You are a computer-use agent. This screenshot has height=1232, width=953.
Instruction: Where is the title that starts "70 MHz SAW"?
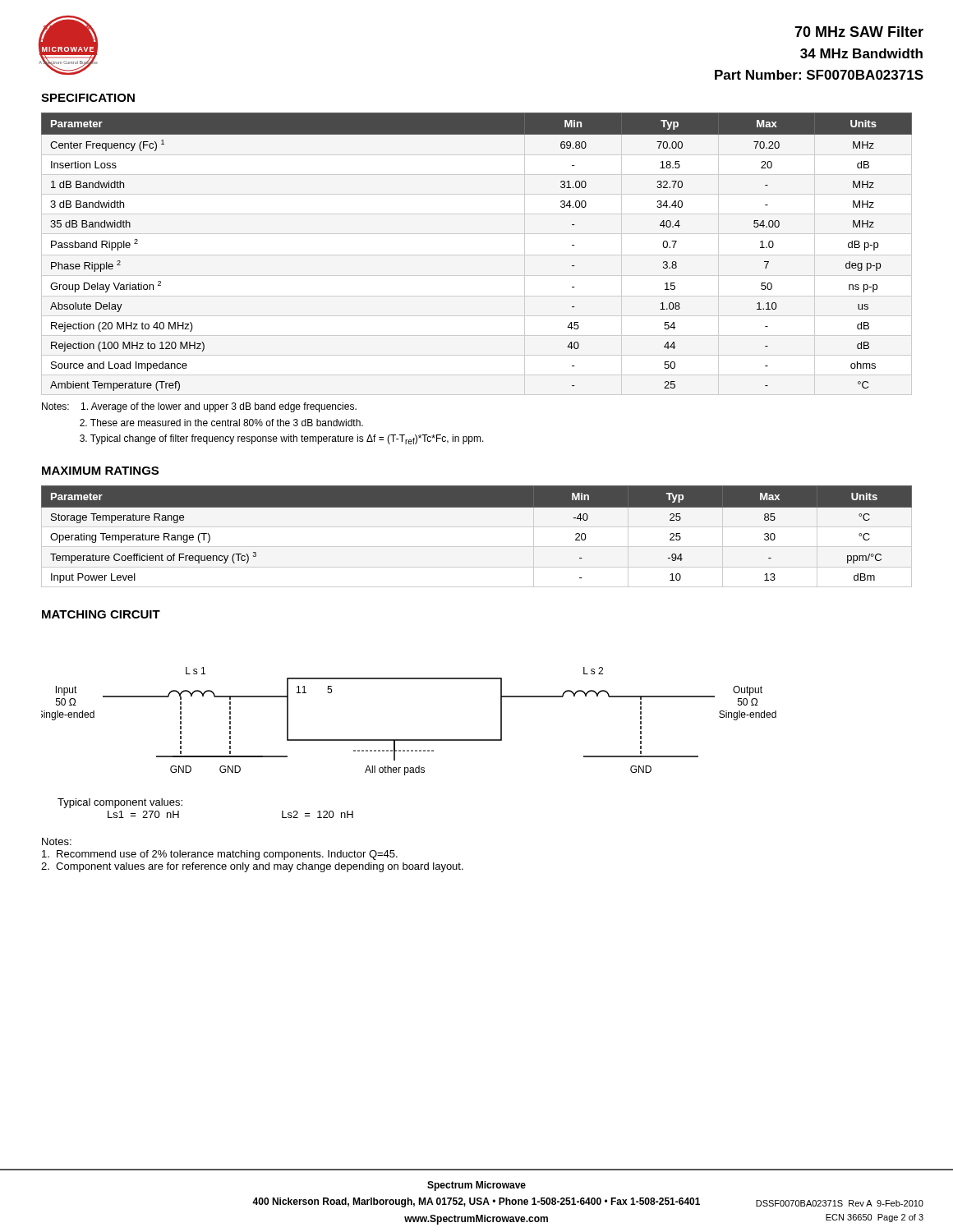[x=819, y=53]
